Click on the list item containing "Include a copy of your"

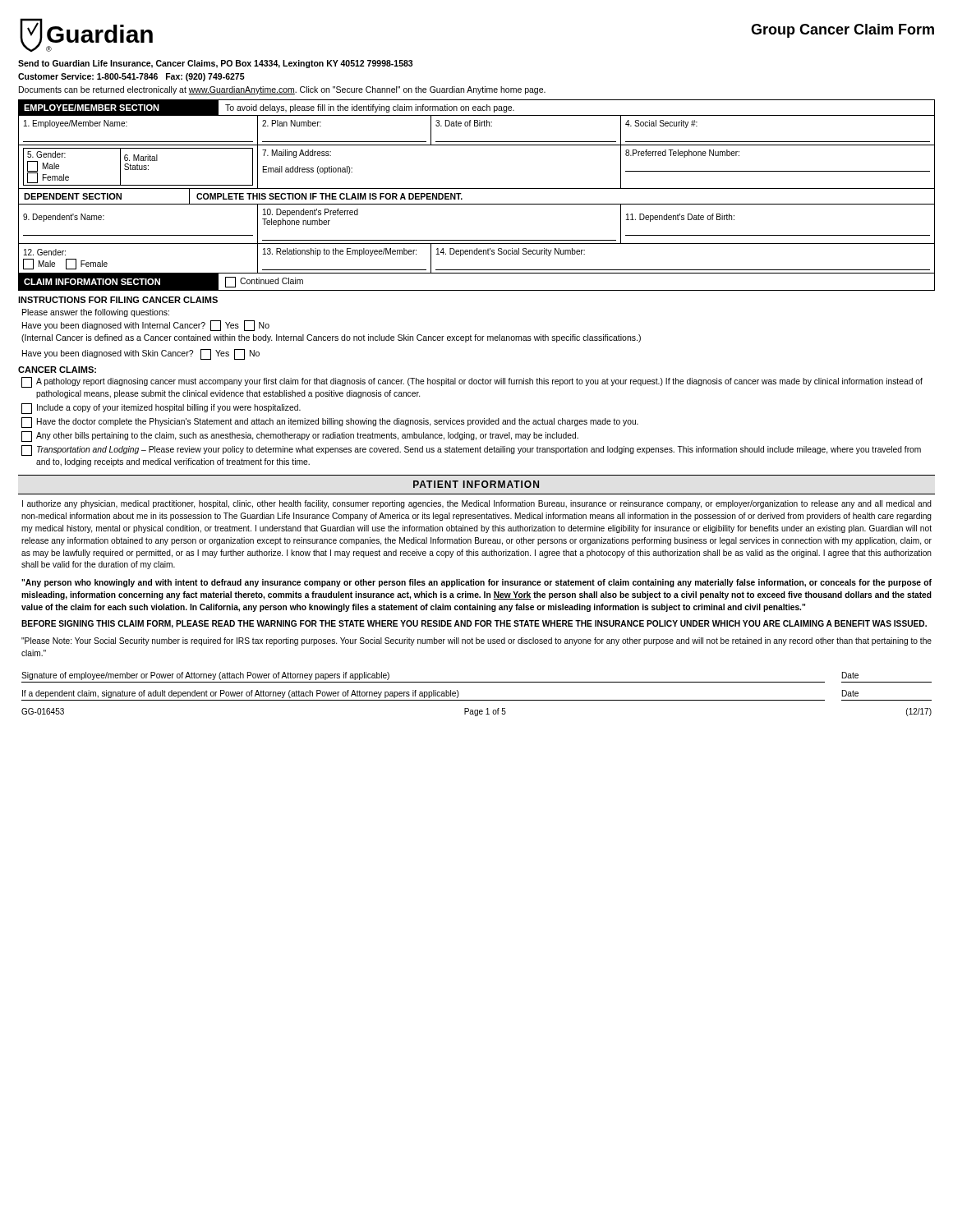[x=161, y=408]
